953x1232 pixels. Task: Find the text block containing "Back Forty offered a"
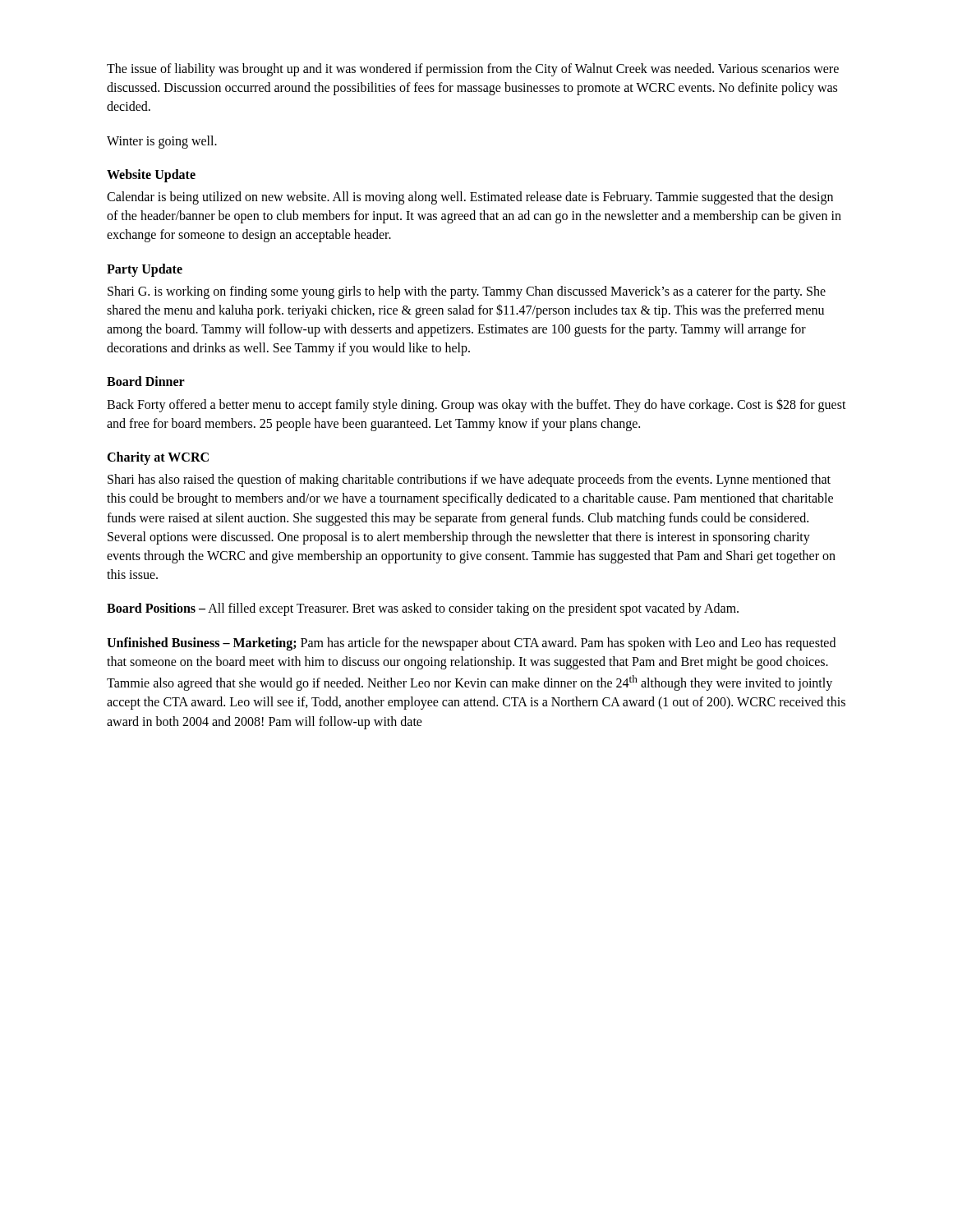[476, 414]
